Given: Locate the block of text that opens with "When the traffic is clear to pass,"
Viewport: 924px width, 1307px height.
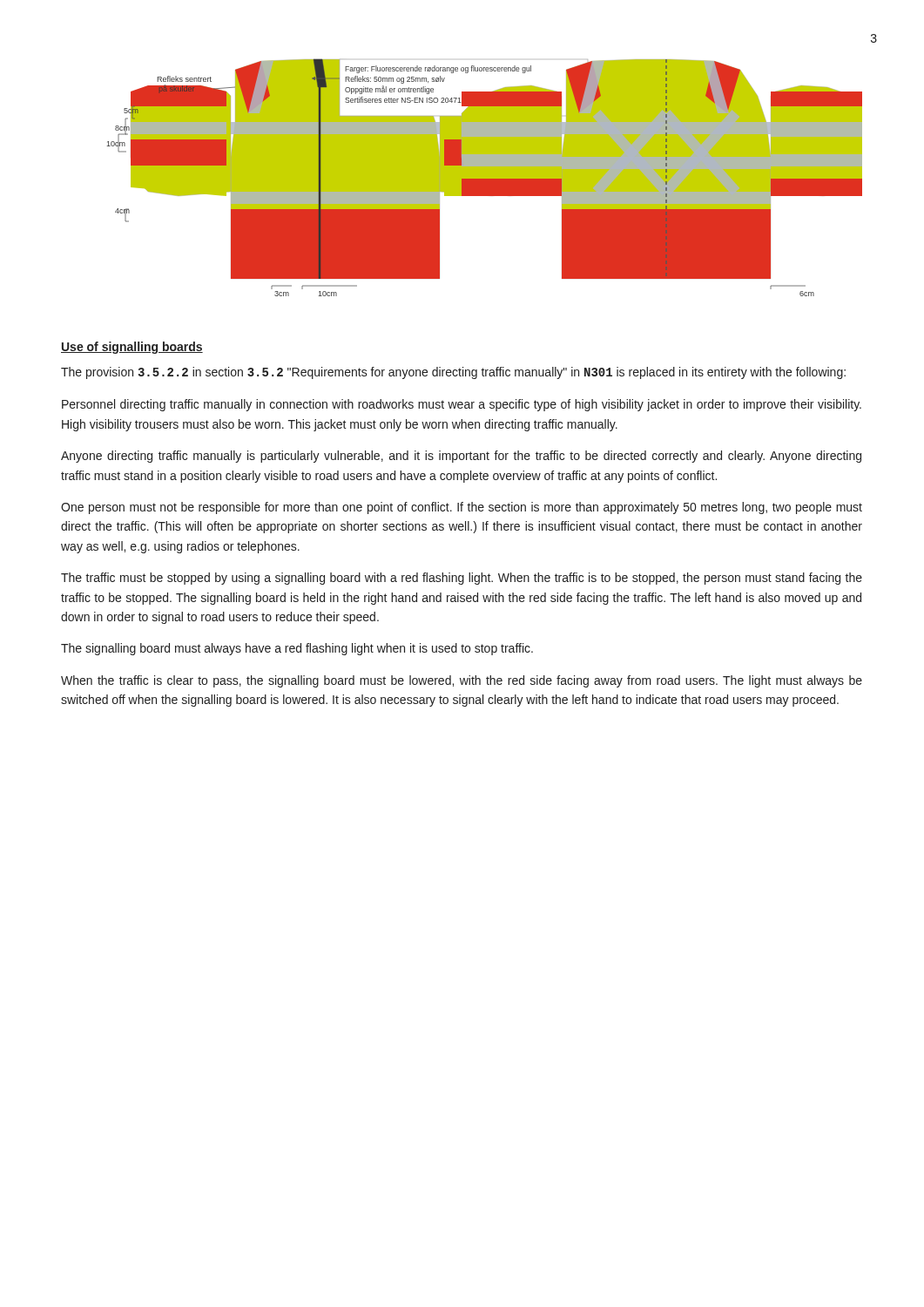Looking at the screenshot, I should (462, 690).
